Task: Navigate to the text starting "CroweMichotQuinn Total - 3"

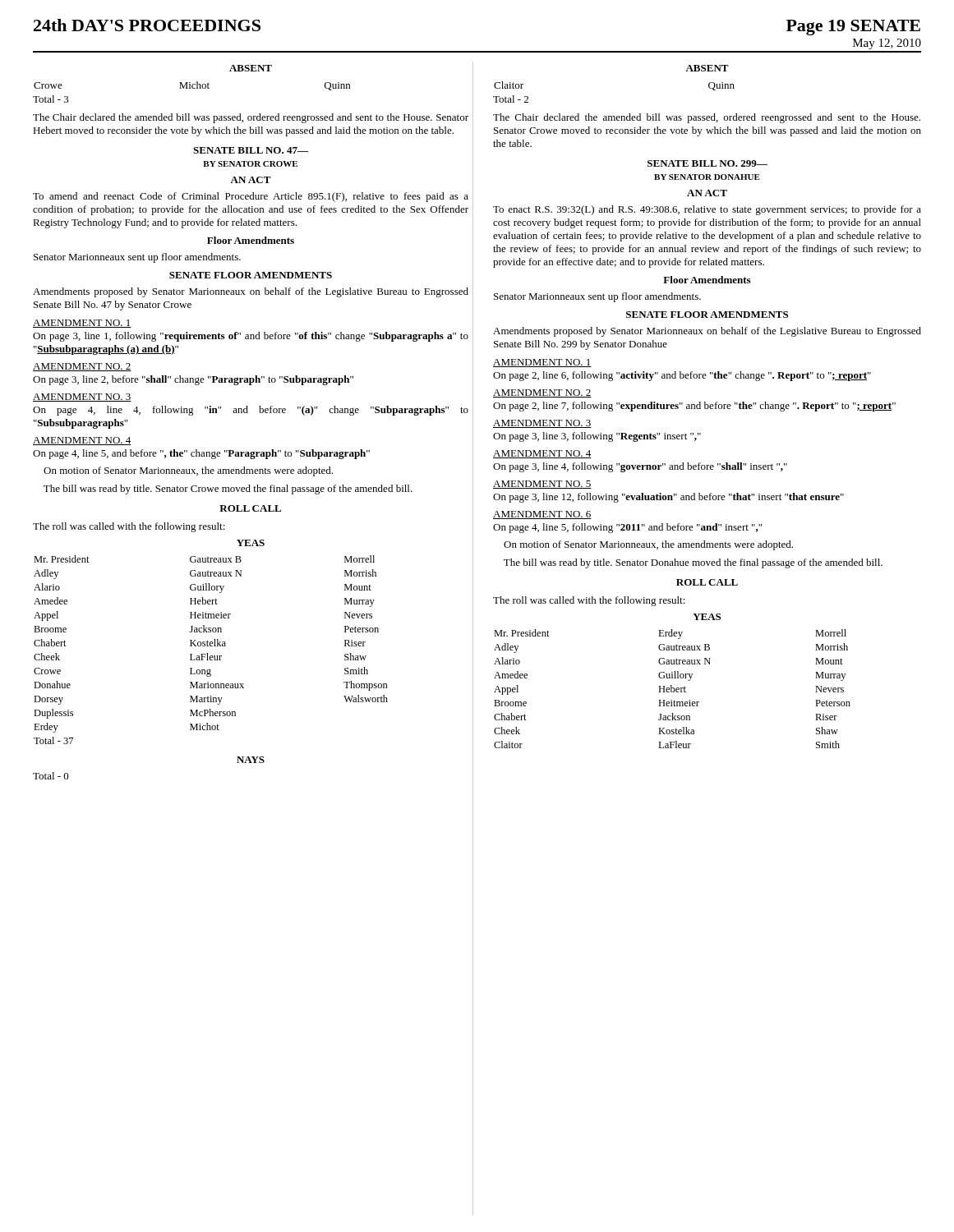Action: click(x=192, y=86)
